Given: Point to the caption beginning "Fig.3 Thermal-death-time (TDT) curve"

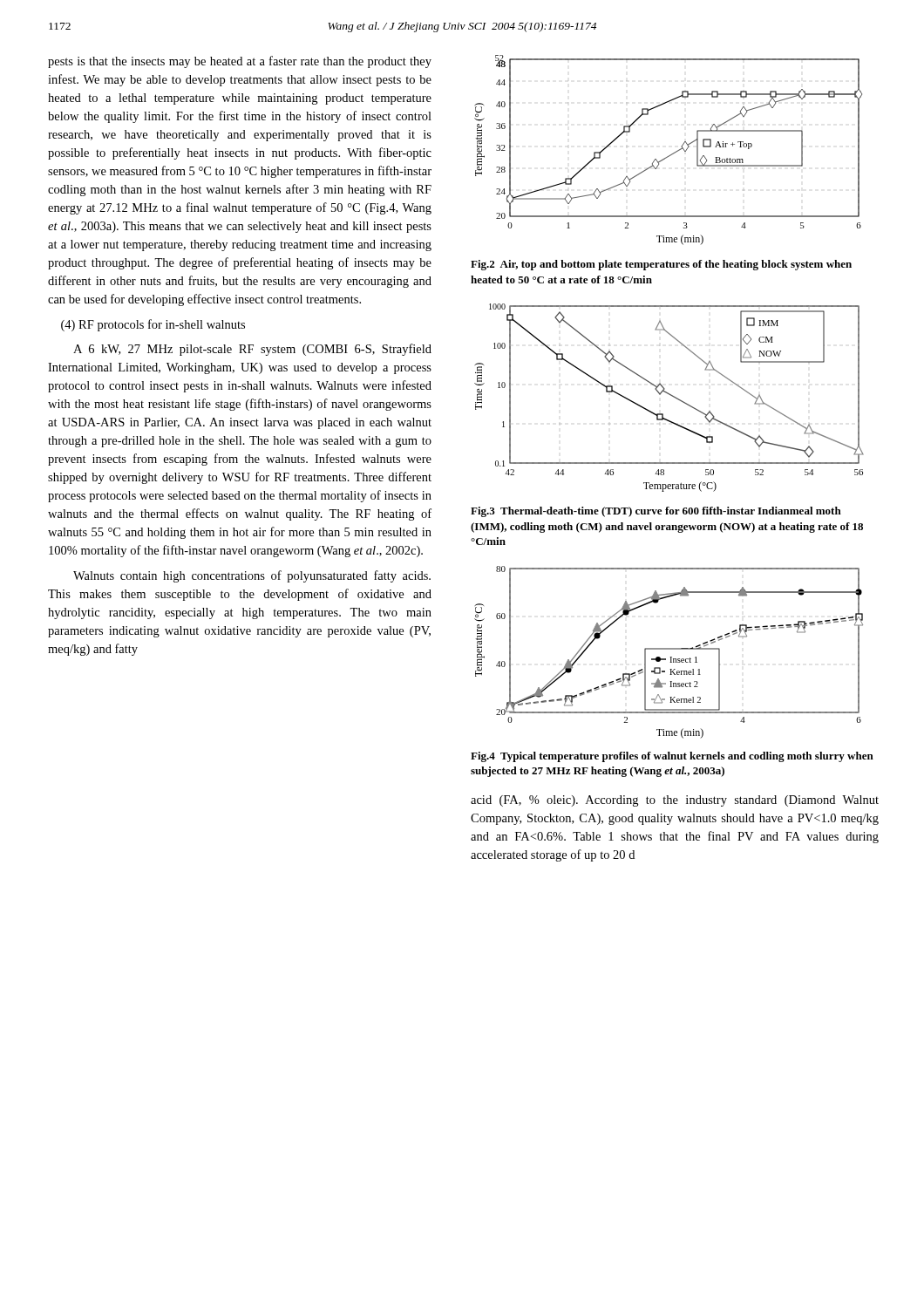Looking at the screenshot, I should [x=667, y=526].
